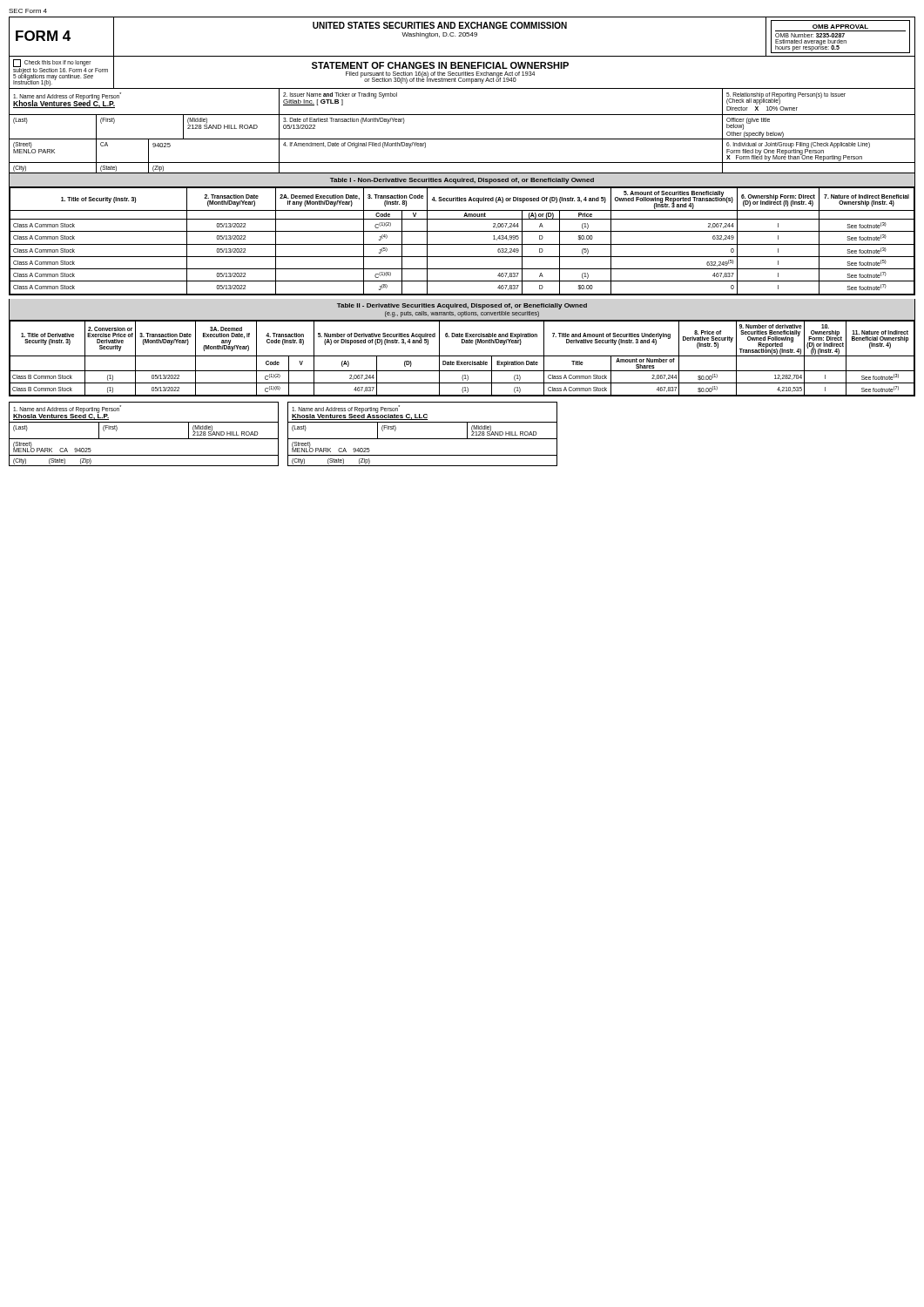Screen dimensions: 1307x924
Task: Where does it say "UNITED STATES SECURITIES AND EXCHANGE COMMISSION"?
Action: coord(440,26)
